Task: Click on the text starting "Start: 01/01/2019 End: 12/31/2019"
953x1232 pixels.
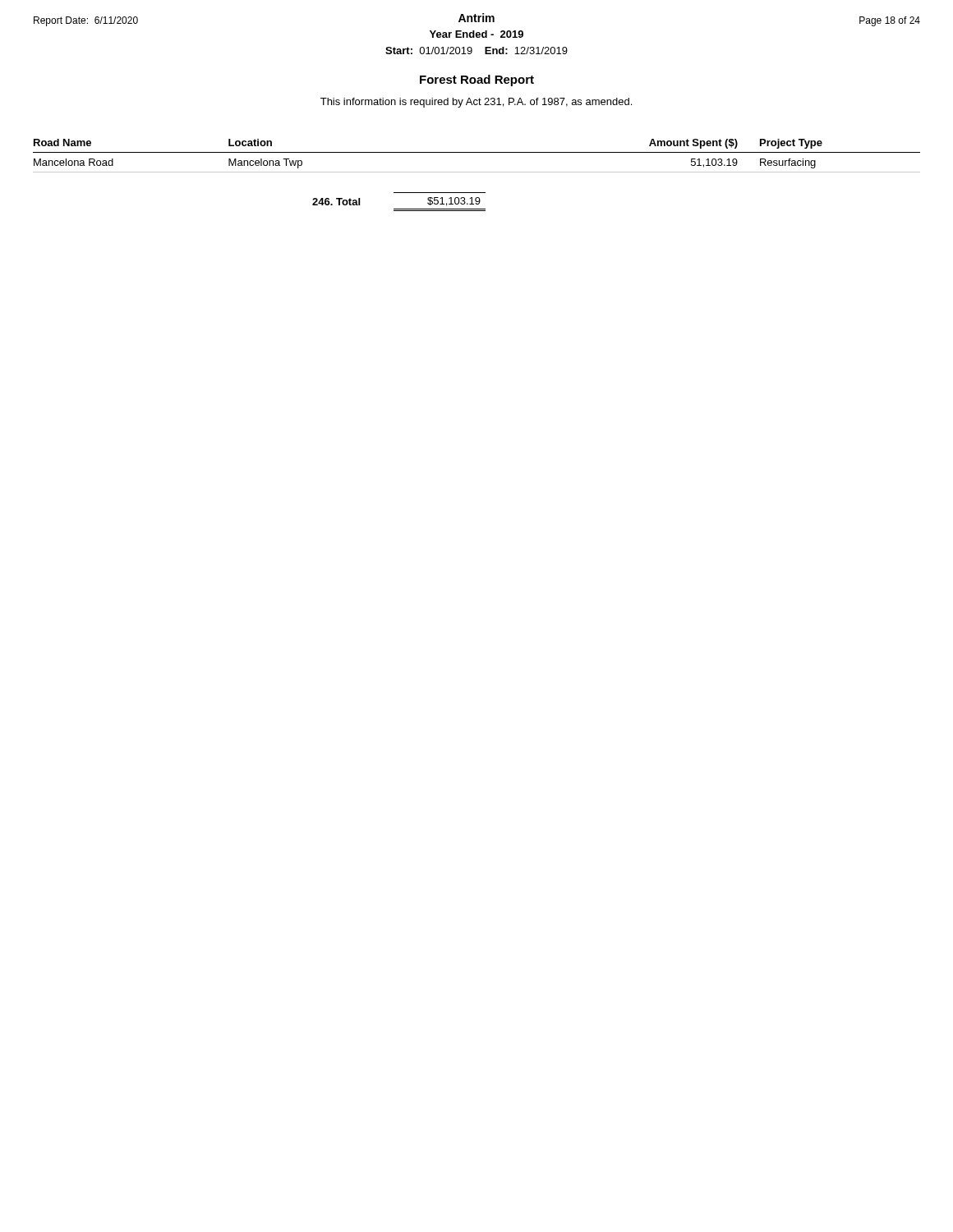Action: pyautogui.click(x=476, y=51)
